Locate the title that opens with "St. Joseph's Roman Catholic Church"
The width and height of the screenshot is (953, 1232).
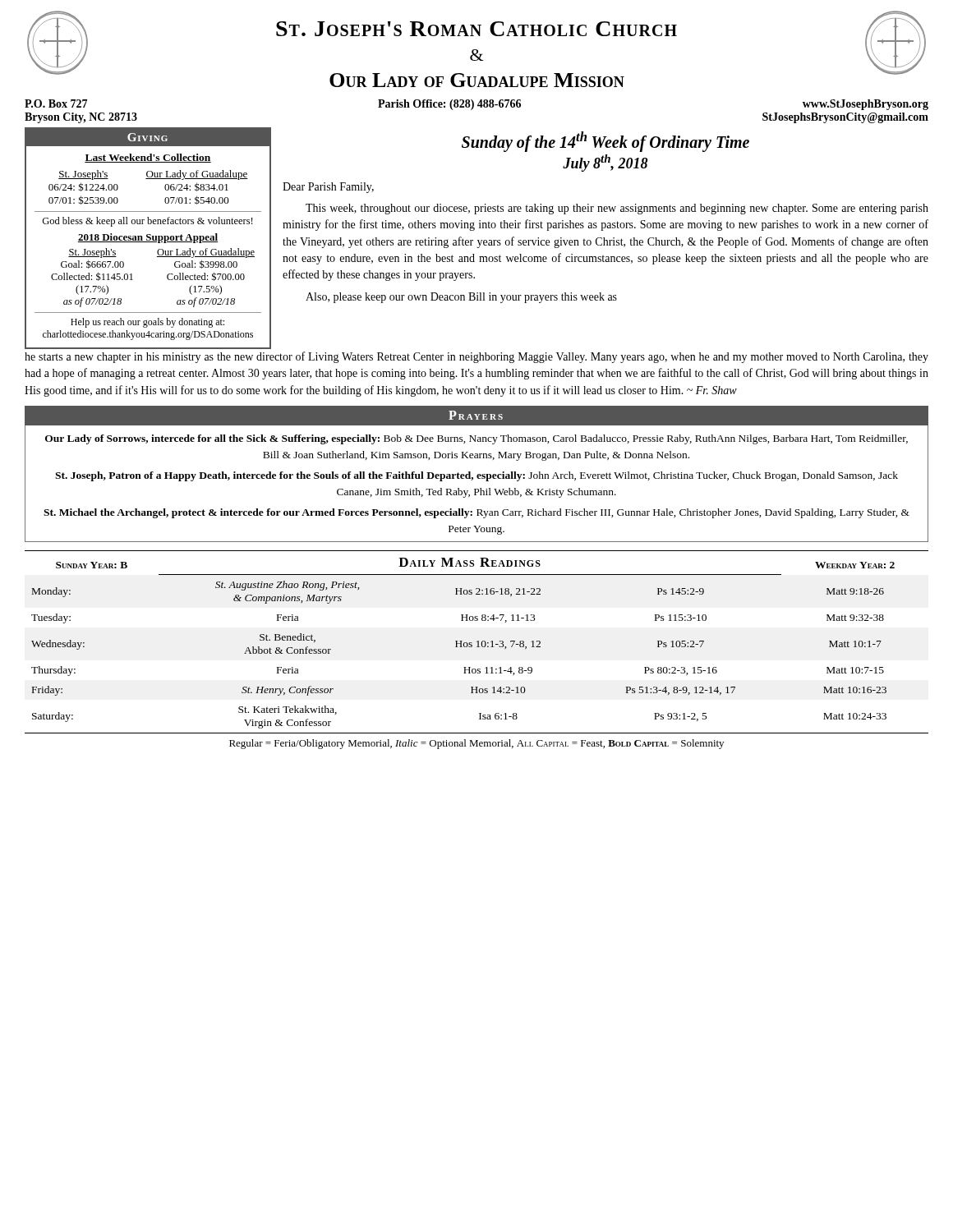pyautogui.click(x=476, y=54)
